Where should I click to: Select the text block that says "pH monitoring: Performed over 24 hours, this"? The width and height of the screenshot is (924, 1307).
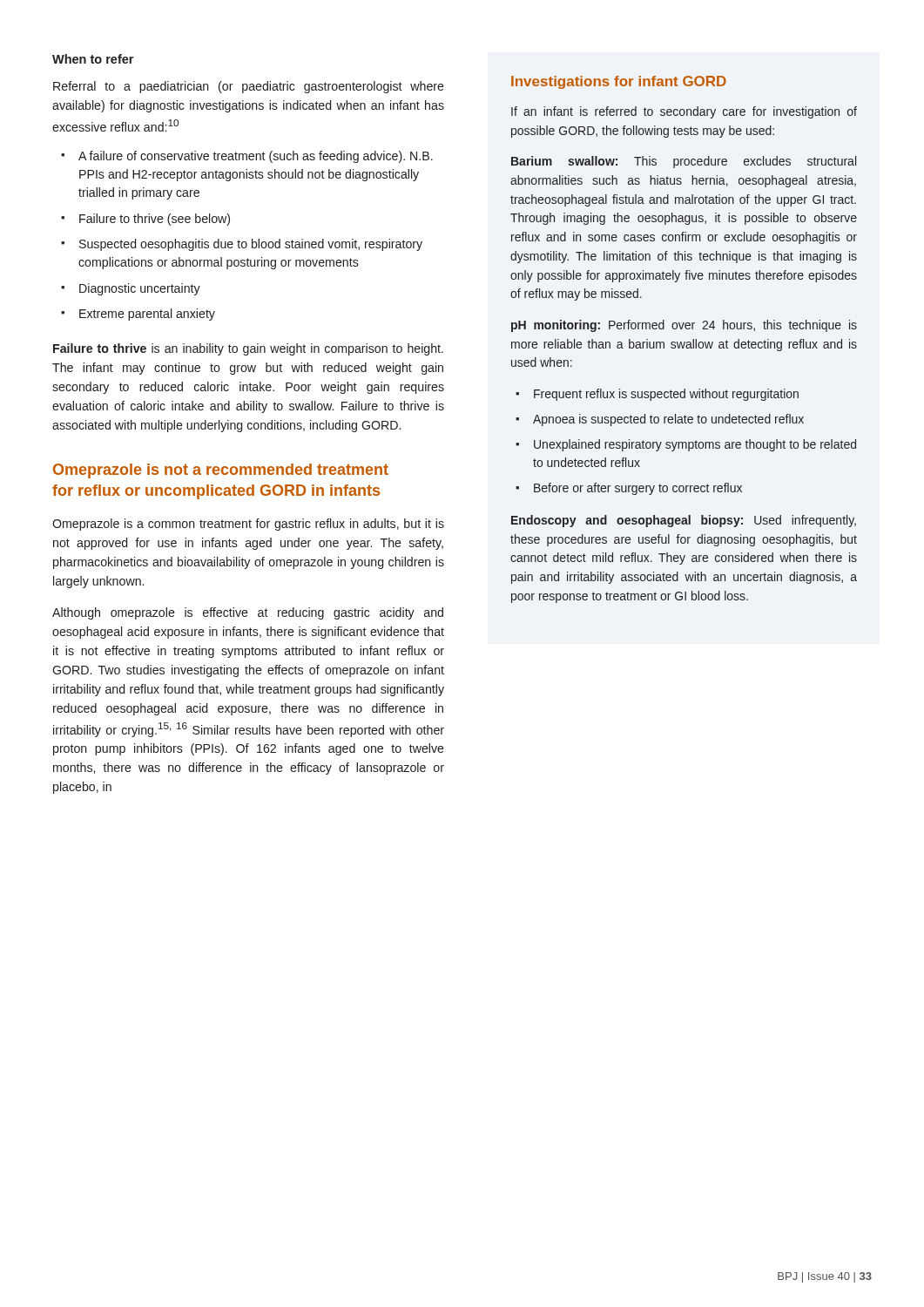click(x=684, y=344)
